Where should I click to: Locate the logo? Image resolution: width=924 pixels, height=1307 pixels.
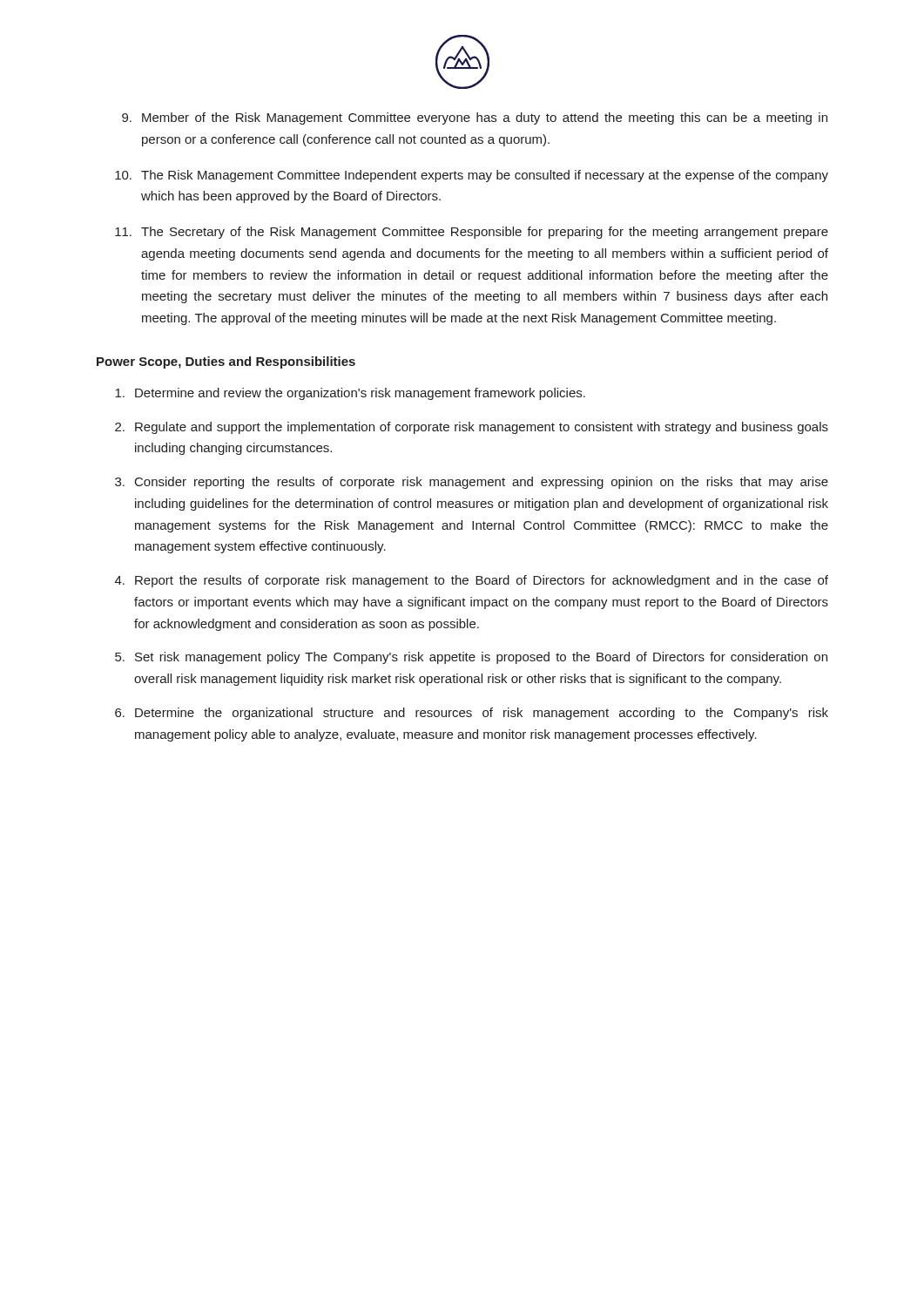(462, 63)
